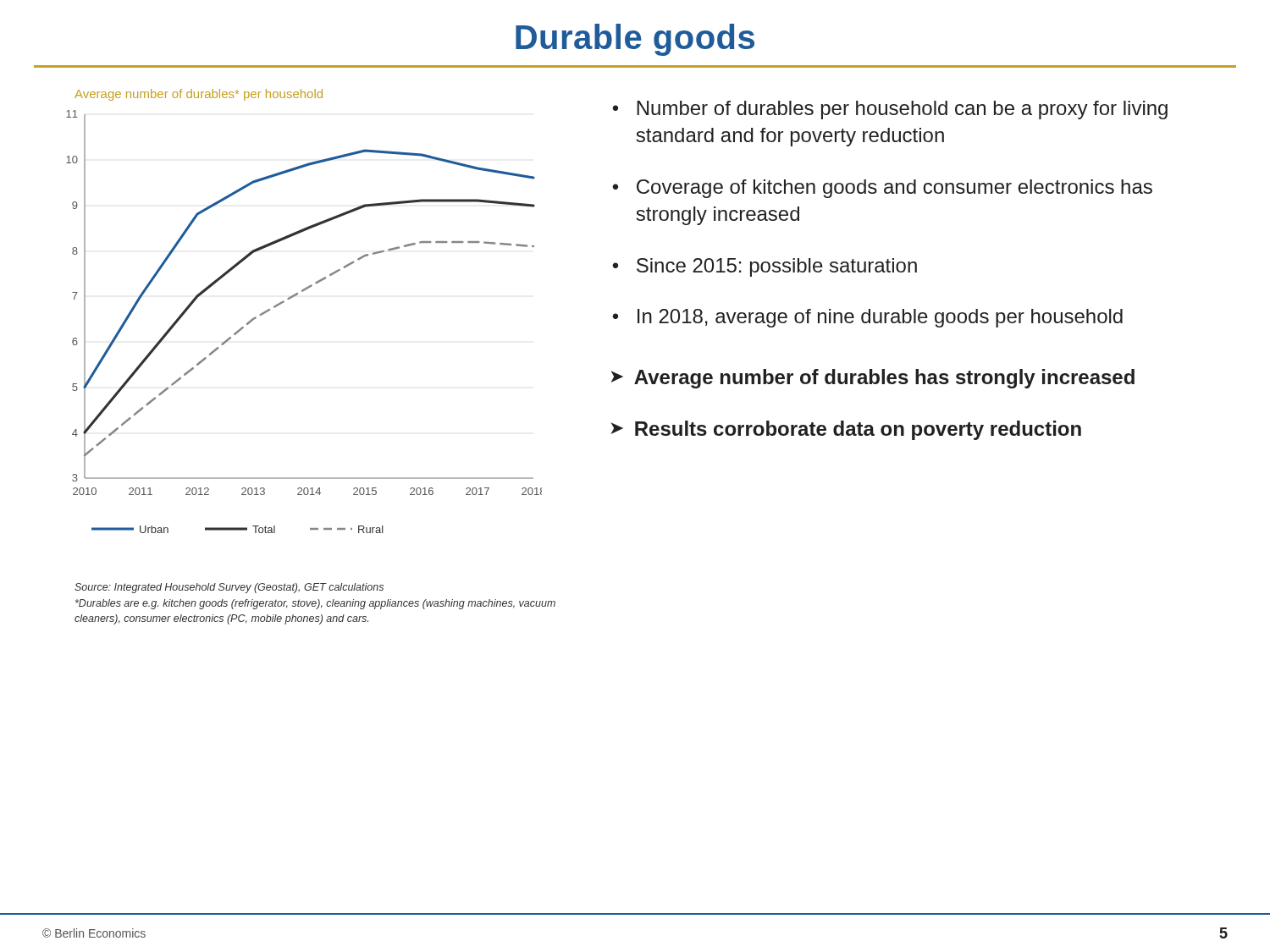This screenshot has height=952, width=1270.
Task: Select the text block starting "Durable goods"
Action: 635,38
